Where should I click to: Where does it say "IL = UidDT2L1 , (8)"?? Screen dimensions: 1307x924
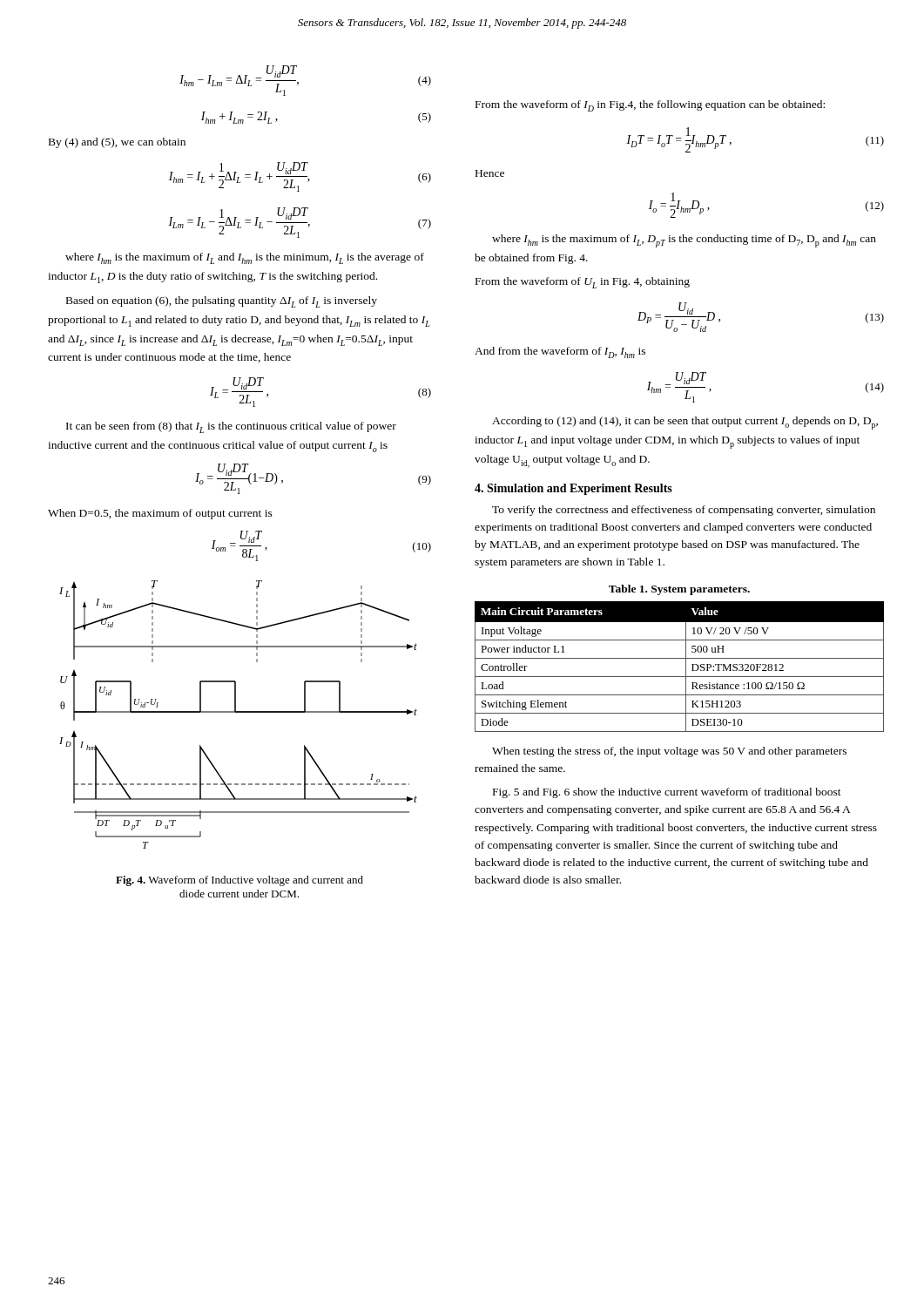(x=248, y=392)
